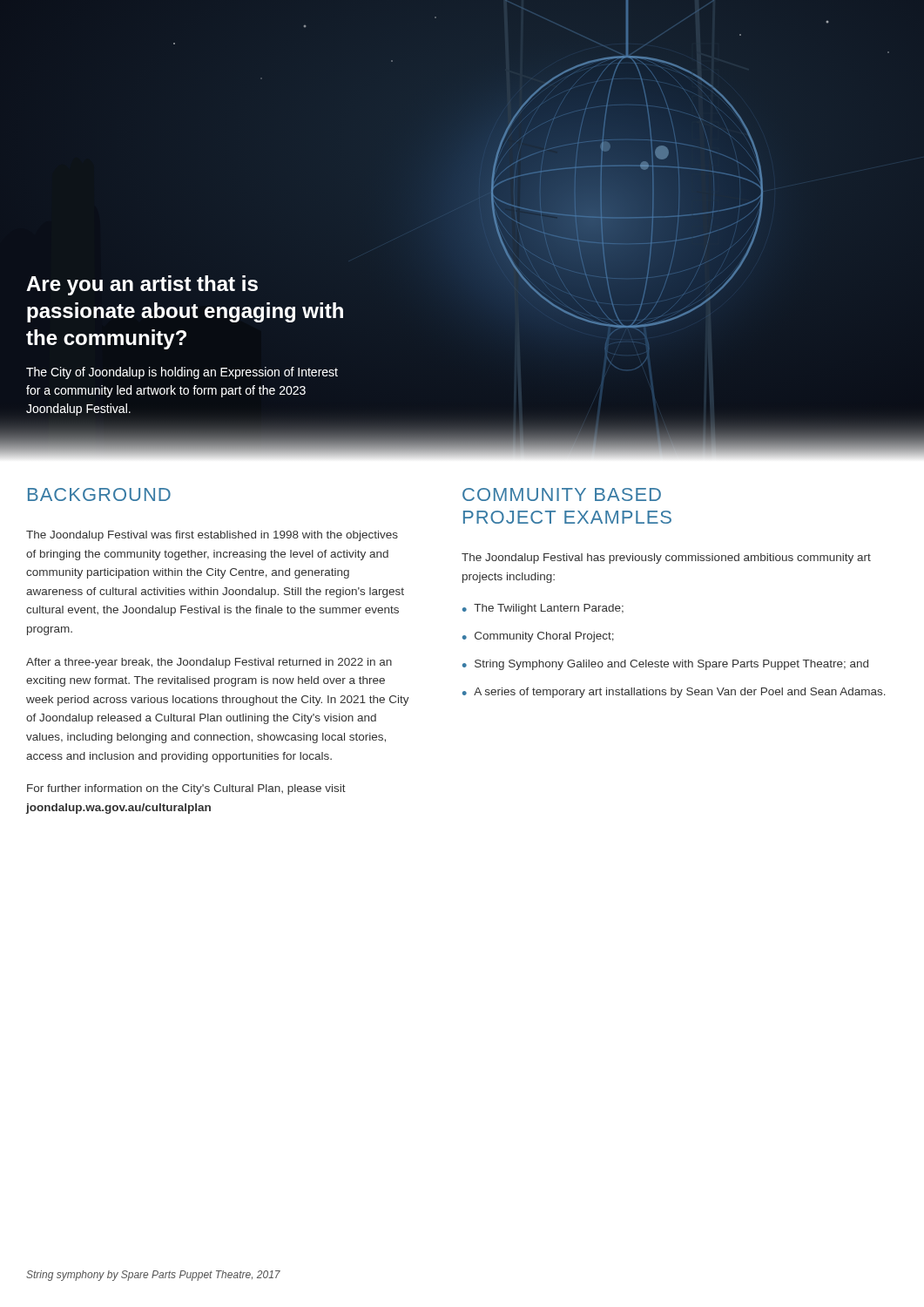Viewport: 924px width, 1307px height.
Task: Locate the text block that says "The Joondalup Festival was first established in 1998"
Action: tap(215, 582)
